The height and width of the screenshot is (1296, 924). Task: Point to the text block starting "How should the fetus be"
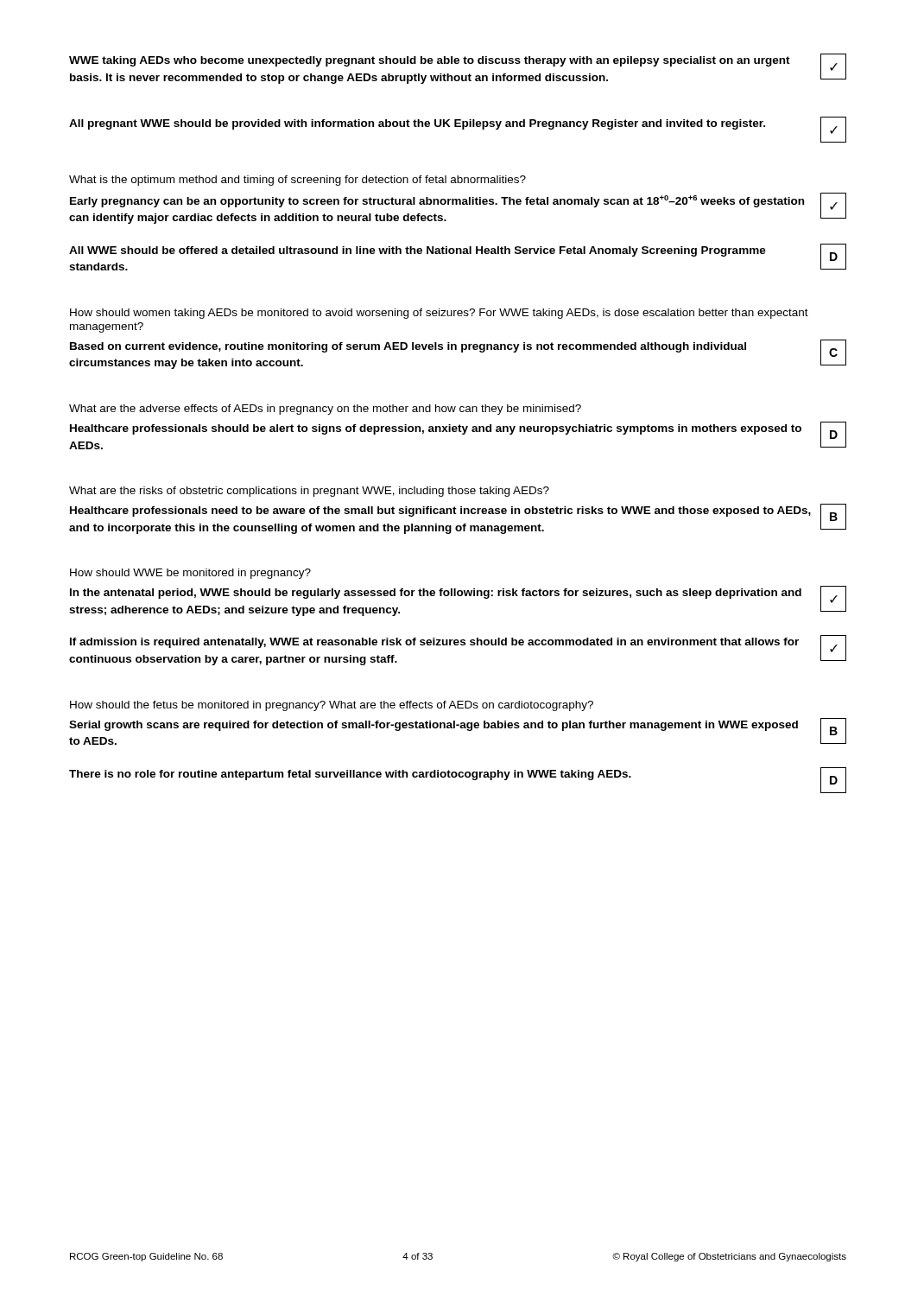331,704
